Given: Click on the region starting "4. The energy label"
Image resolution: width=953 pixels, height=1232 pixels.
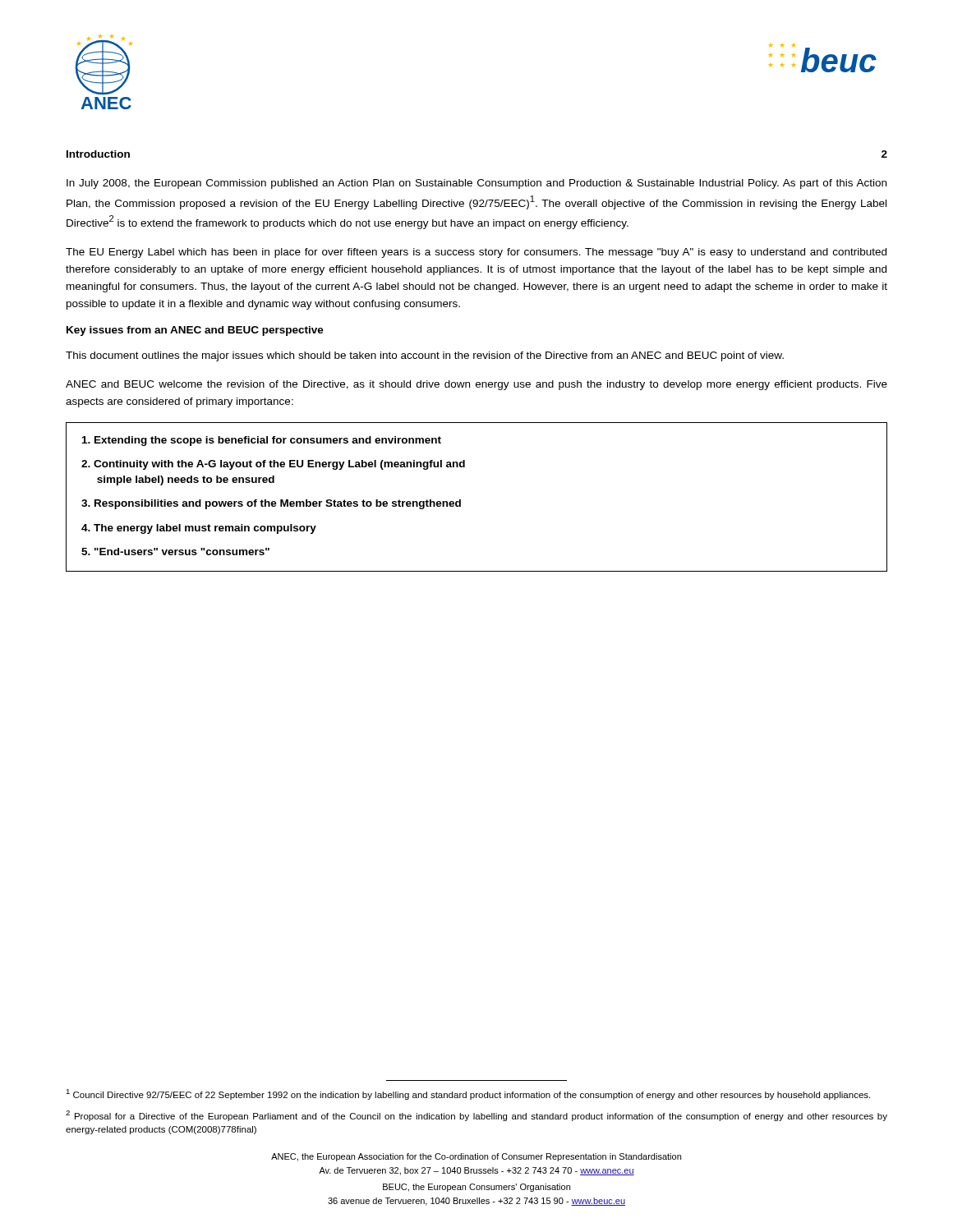Looking at the screenshot, I should [x=199, y=527].
